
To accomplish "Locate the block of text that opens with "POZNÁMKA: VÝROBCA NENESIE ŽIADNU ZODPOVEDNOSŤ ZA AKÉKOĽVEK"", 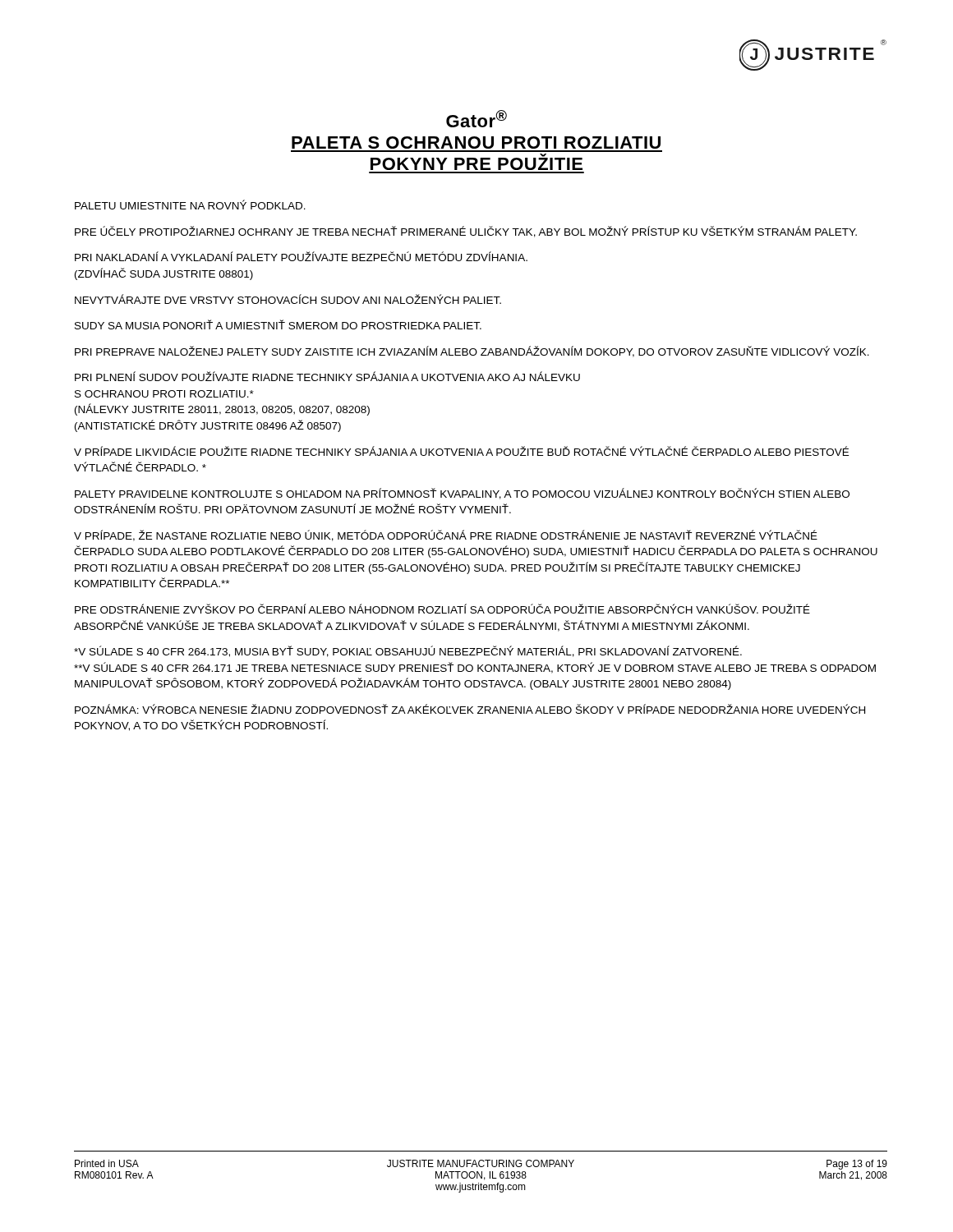I will coord(470,718).
